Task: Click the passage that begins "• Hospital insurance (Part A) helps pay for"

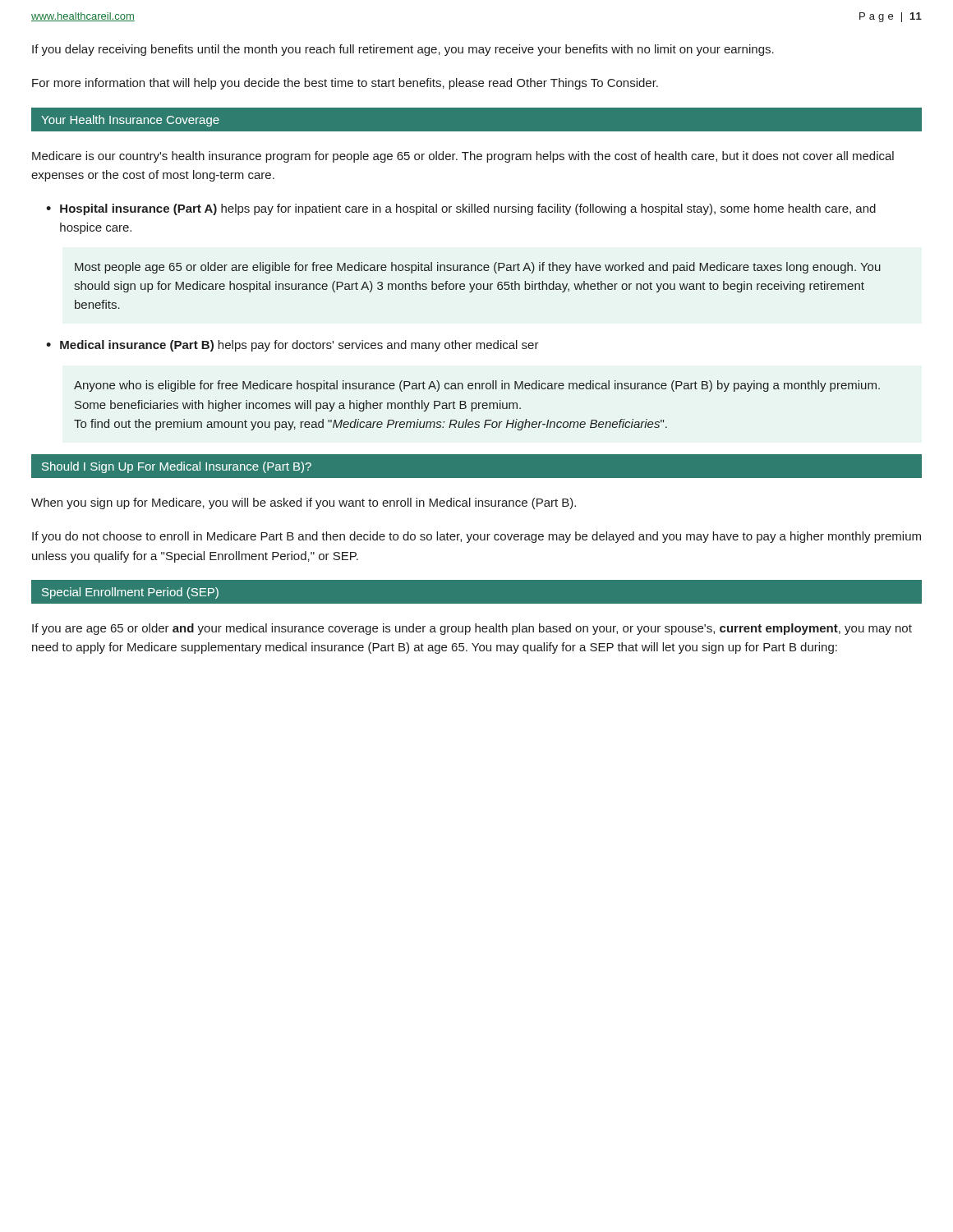Action: (x=484, y=218)
